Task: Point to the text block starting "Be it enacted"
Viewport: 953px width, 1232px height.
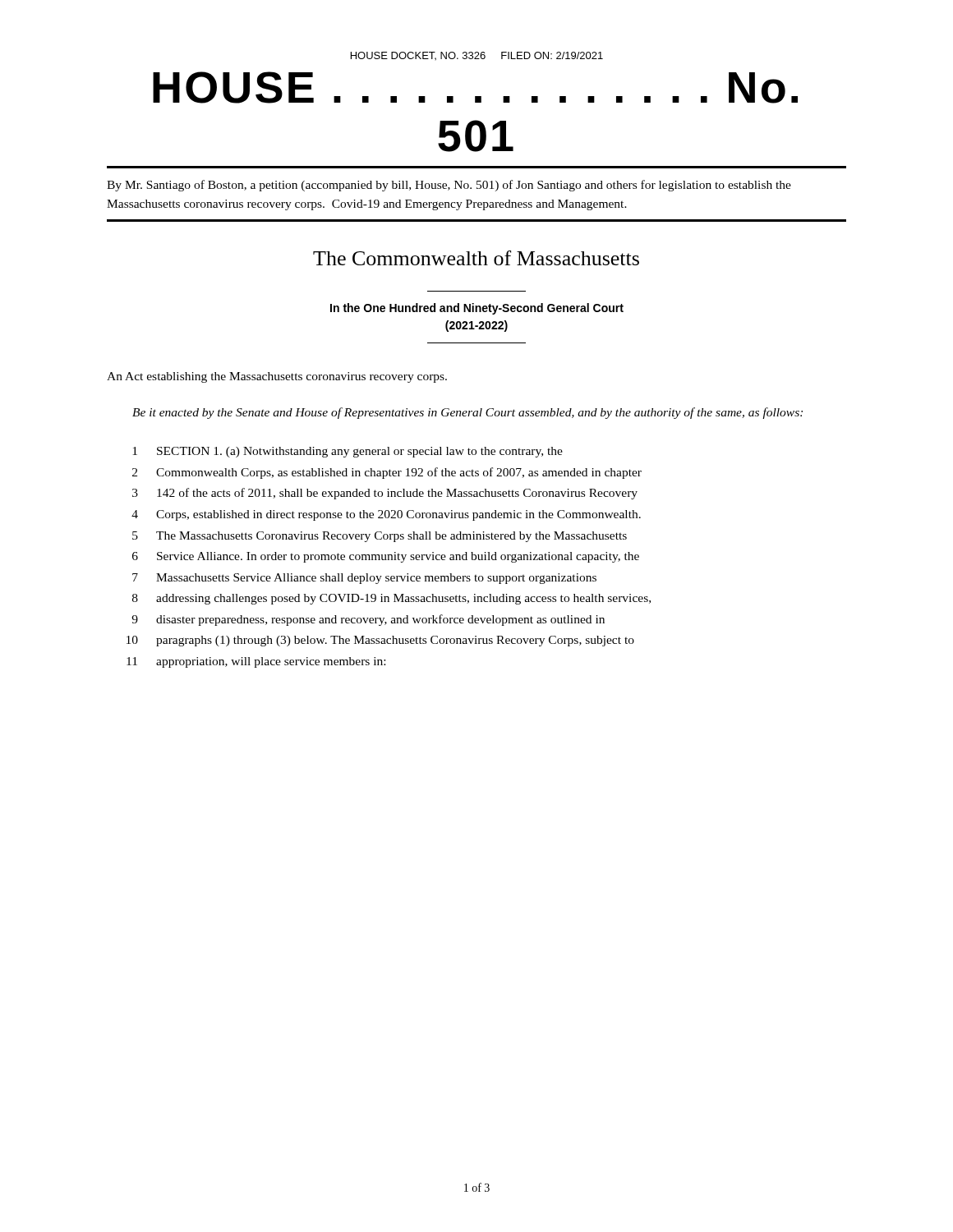Action: [455, 412]
